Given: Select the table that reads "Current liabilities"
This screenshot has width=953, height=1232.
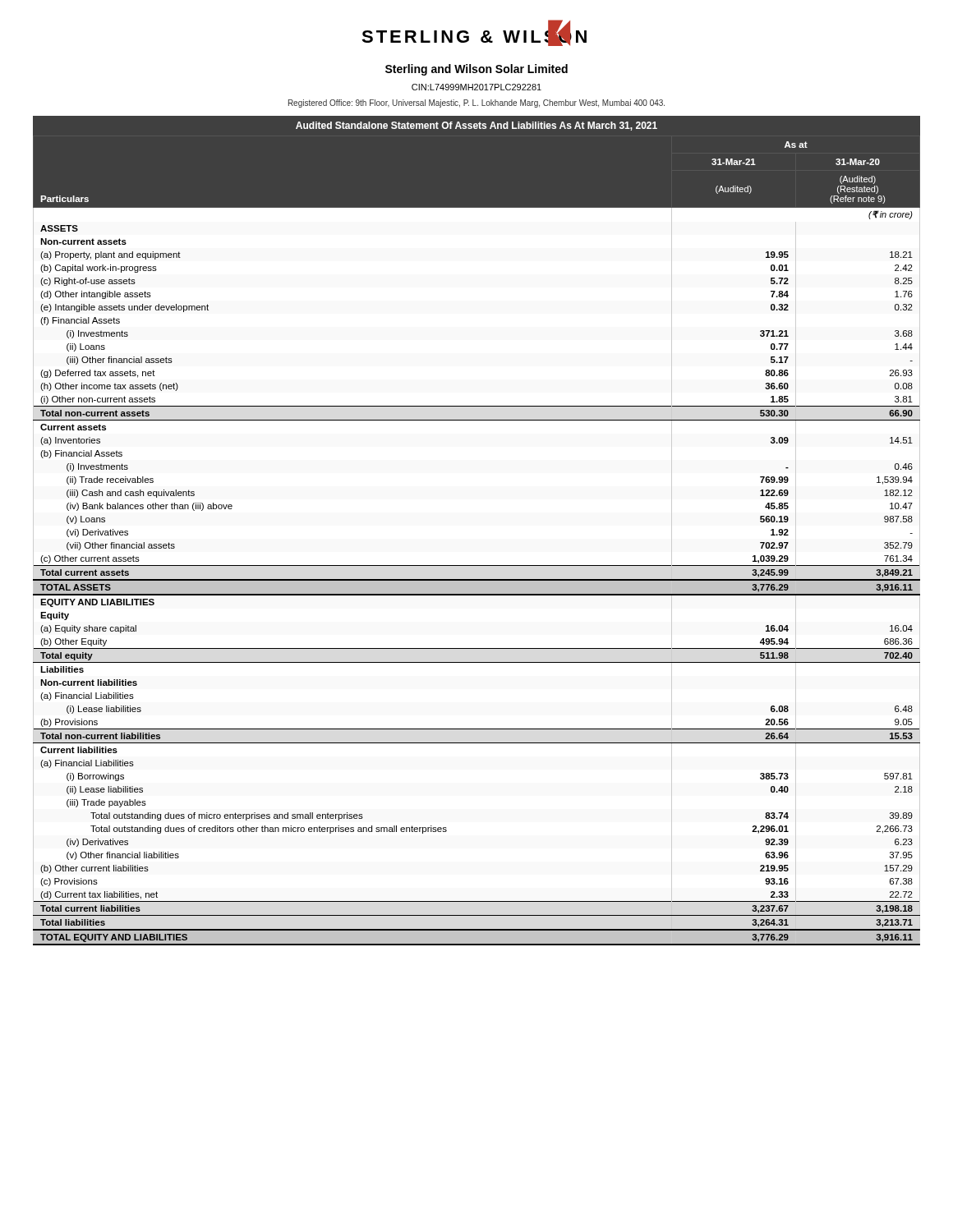Looking at the screenshot, I should coord(476,540).
